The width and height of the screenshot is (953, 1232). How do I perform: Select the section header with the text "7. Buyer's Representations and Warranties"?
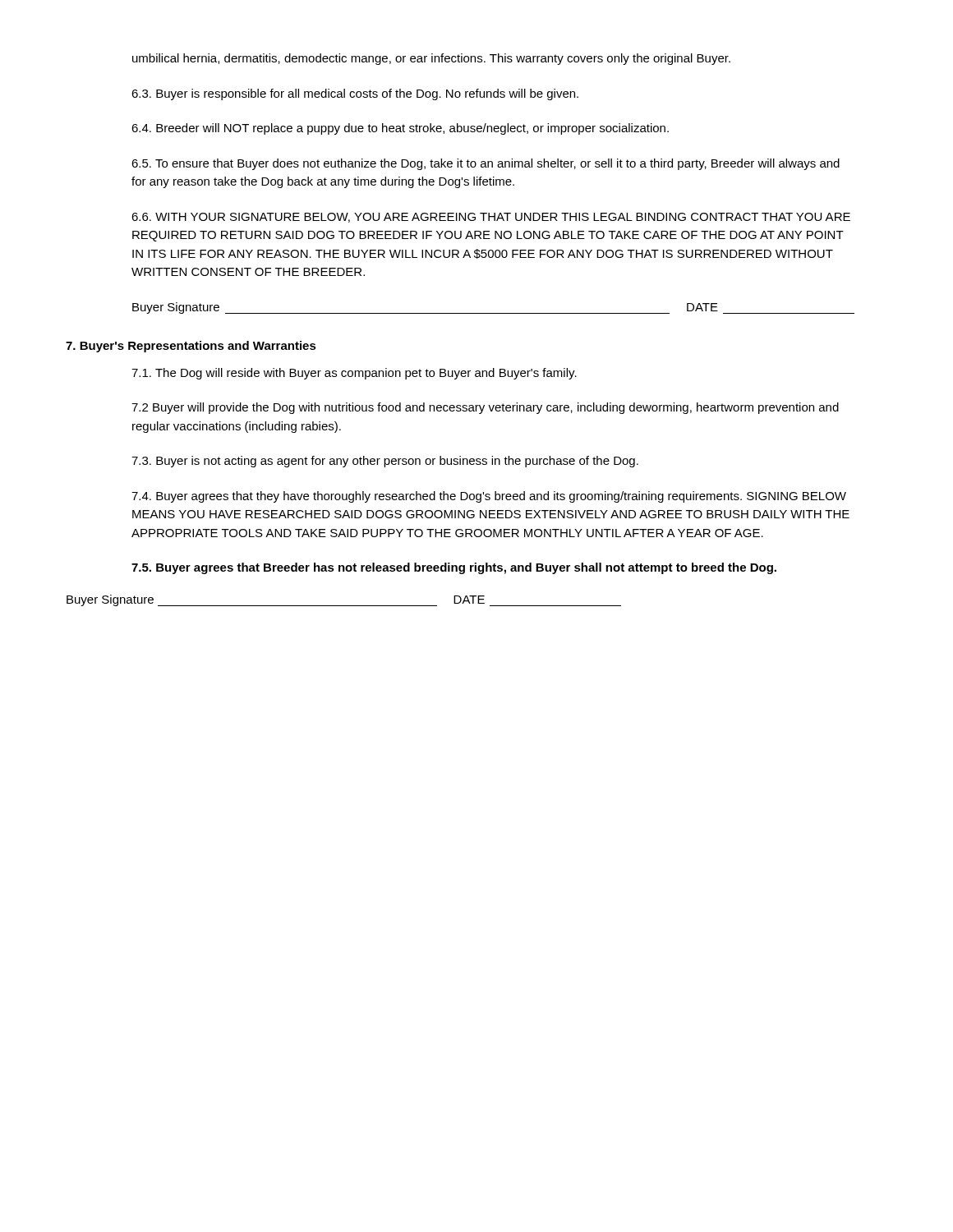click(x=191, y=345)
